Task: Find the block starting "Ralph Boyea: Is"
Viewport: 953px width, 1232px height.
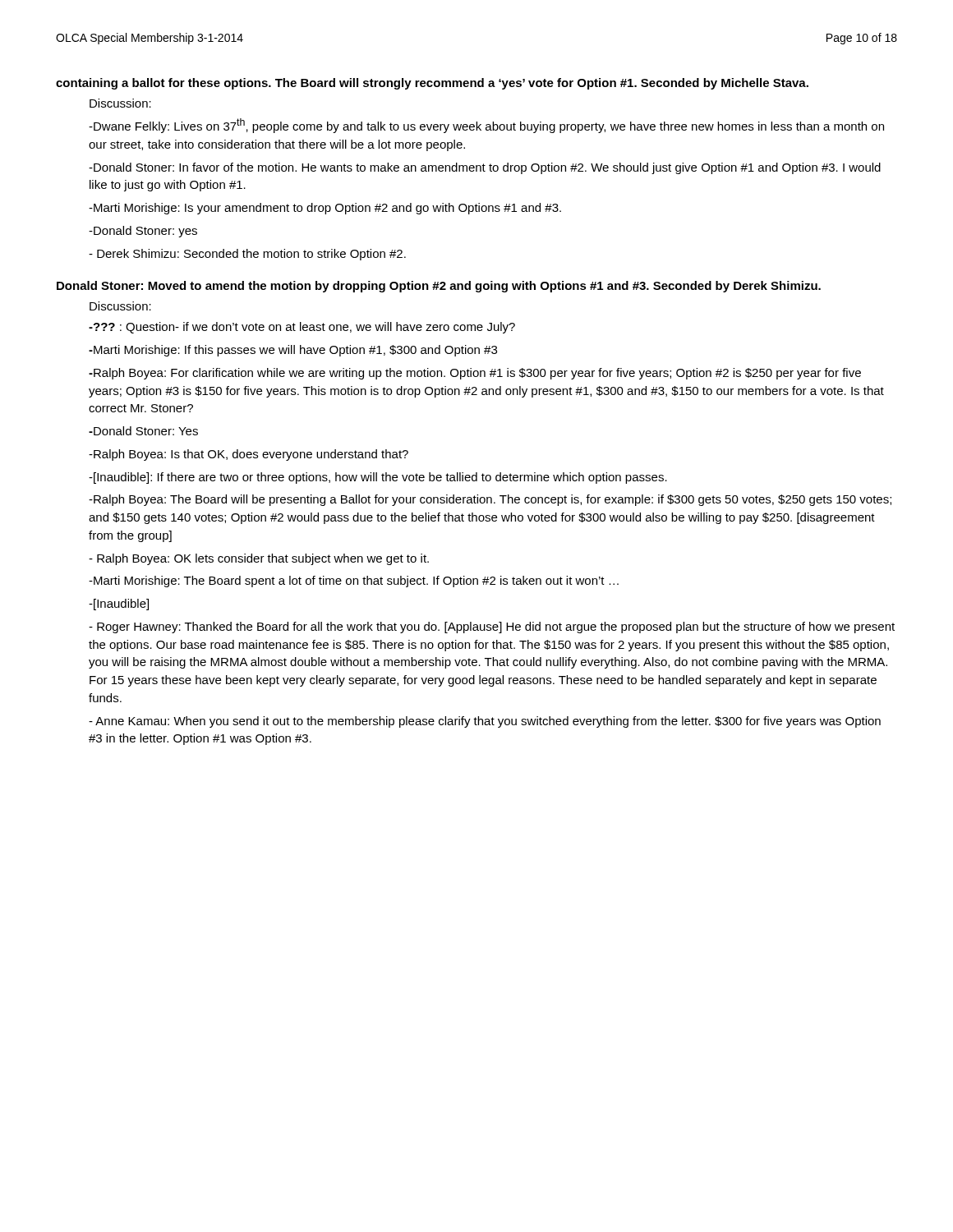Action: [x=249, y=454]
